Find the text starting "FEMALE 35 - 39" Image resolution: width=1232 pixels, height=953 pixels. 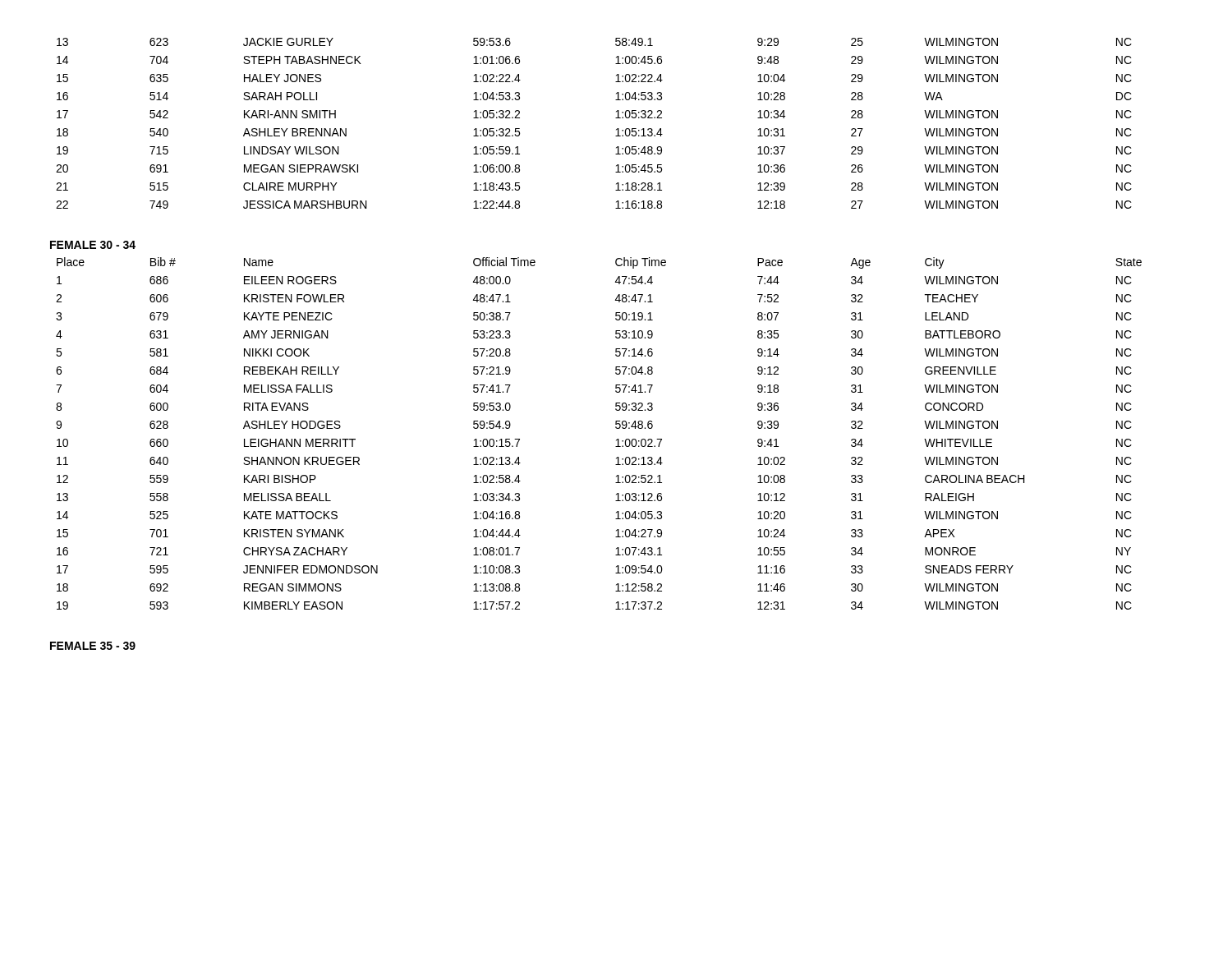coord(92,646)
